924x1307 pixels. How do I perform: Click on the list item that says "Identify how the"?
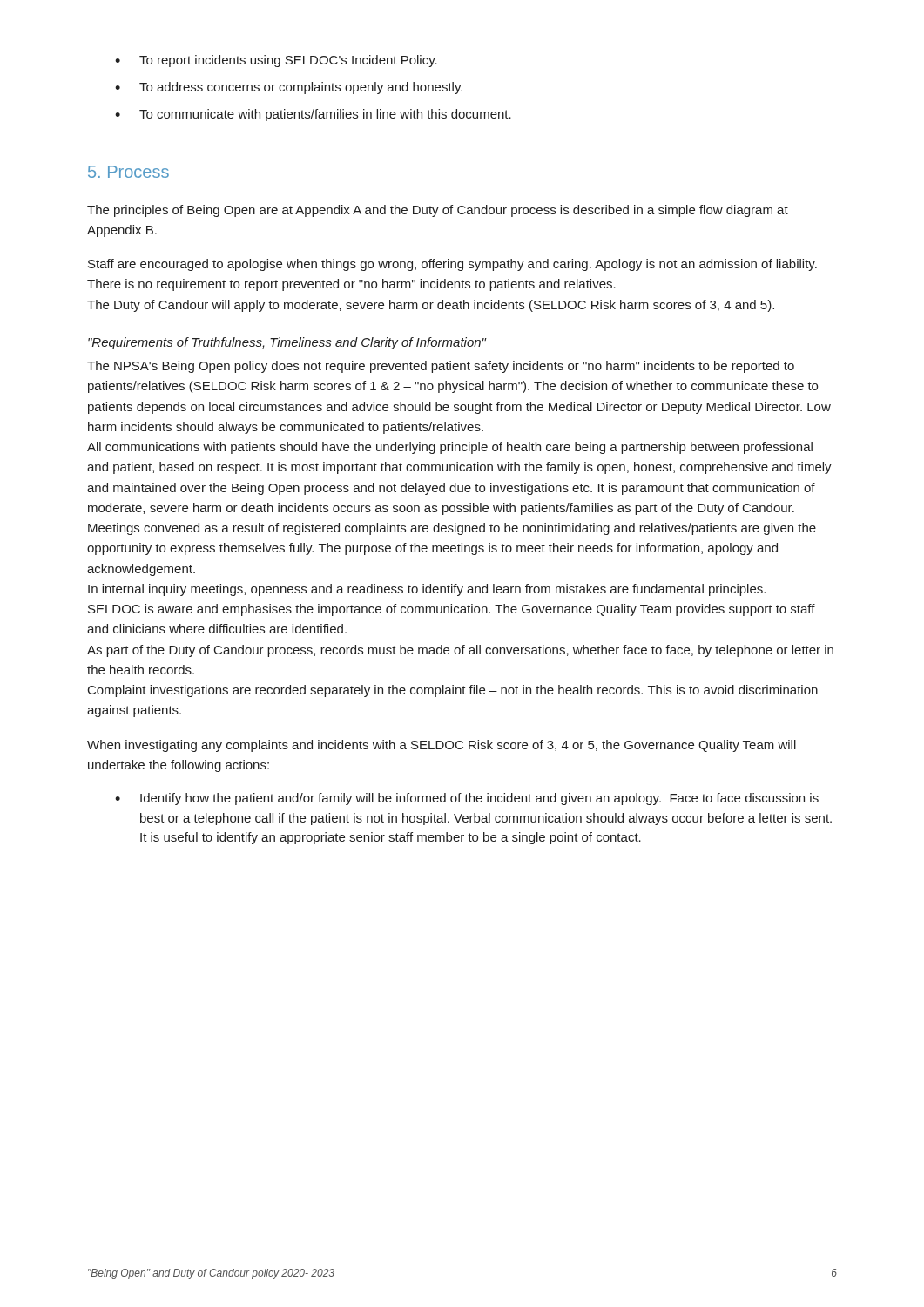pos(488,818)
